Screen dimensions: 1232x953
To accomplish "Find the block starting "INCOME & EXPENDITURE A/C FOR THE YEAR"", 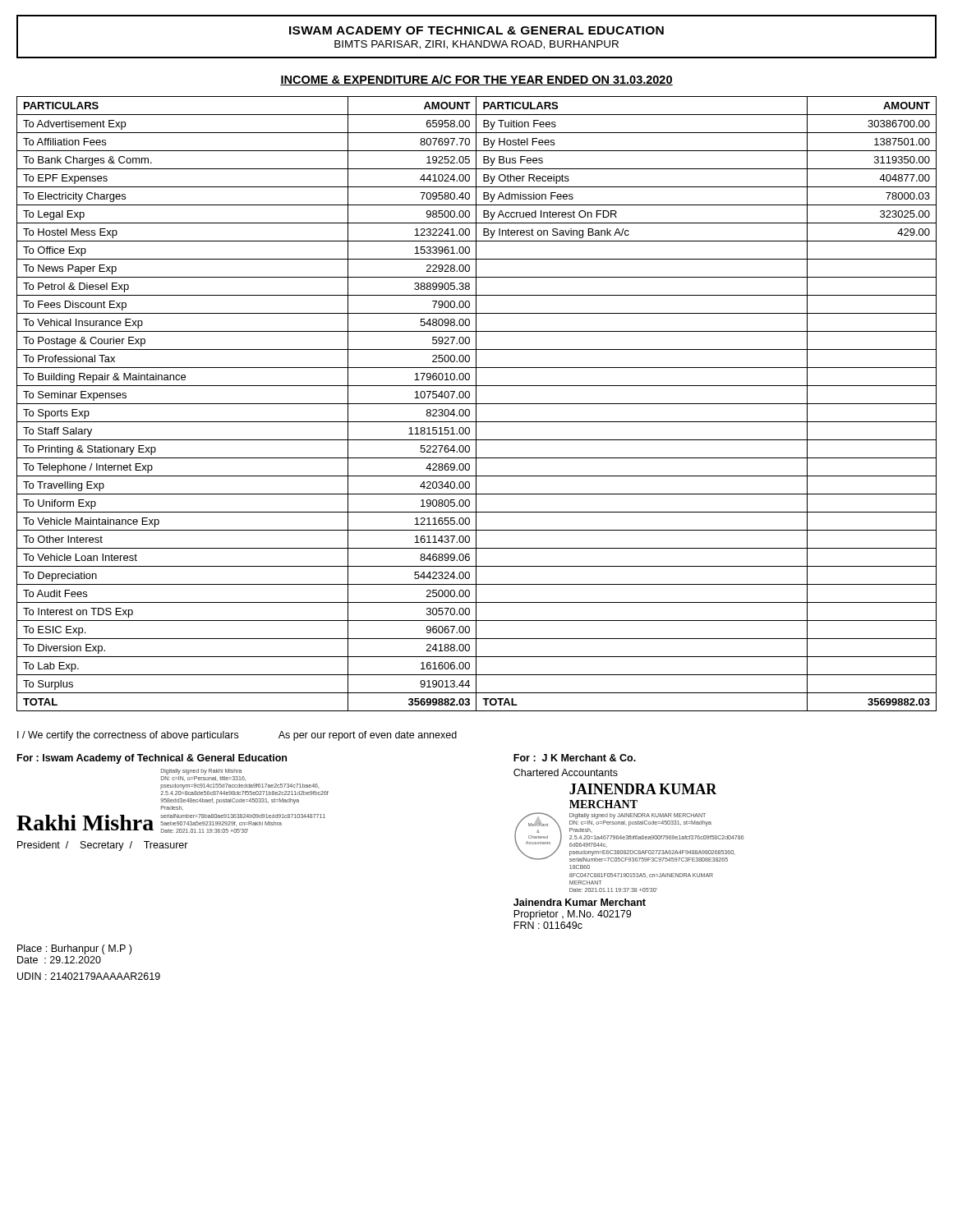I will 476,80.
